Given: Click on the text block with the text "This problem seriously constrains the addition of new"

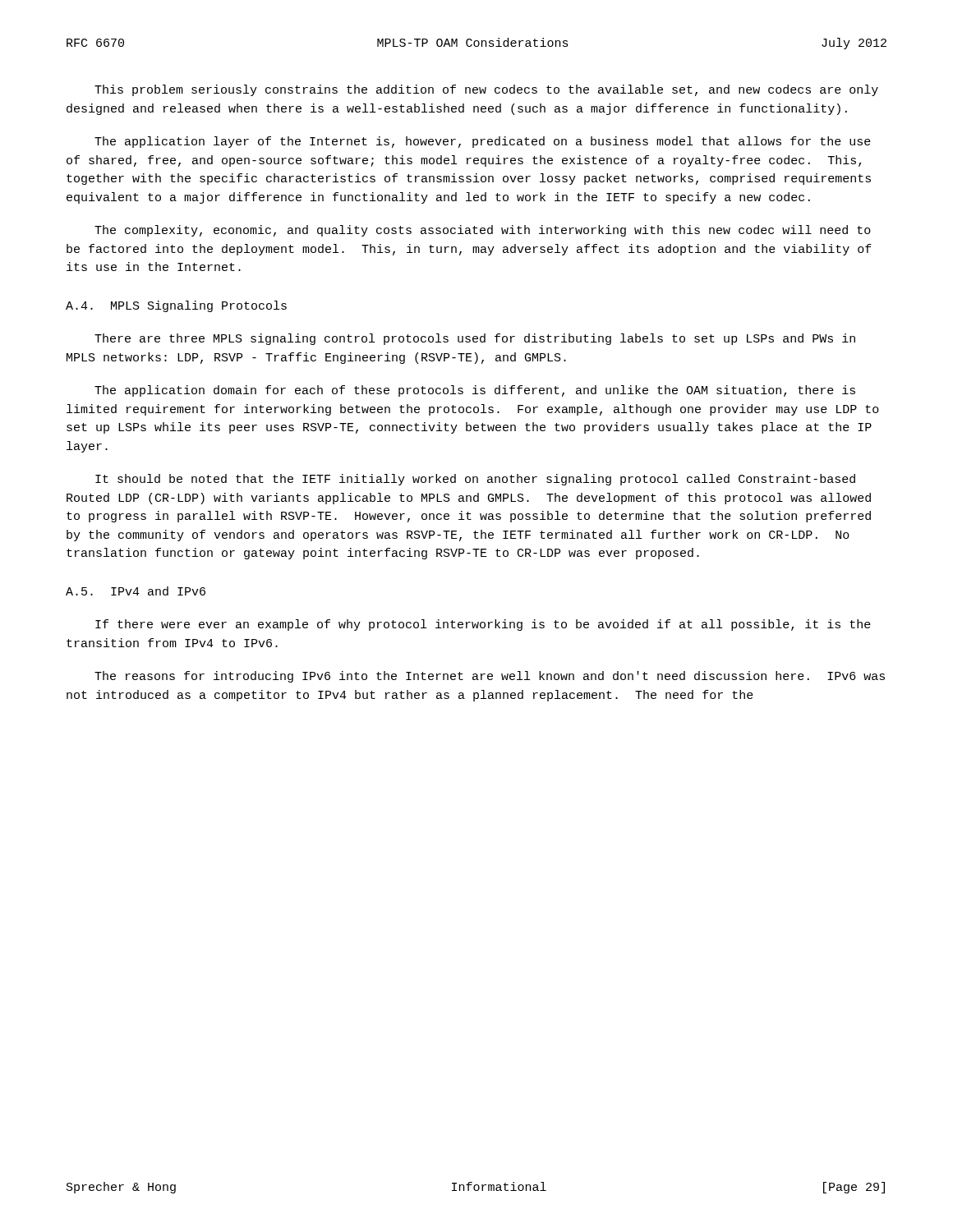Looking at the screenshot, I should (x=472, y=100).
